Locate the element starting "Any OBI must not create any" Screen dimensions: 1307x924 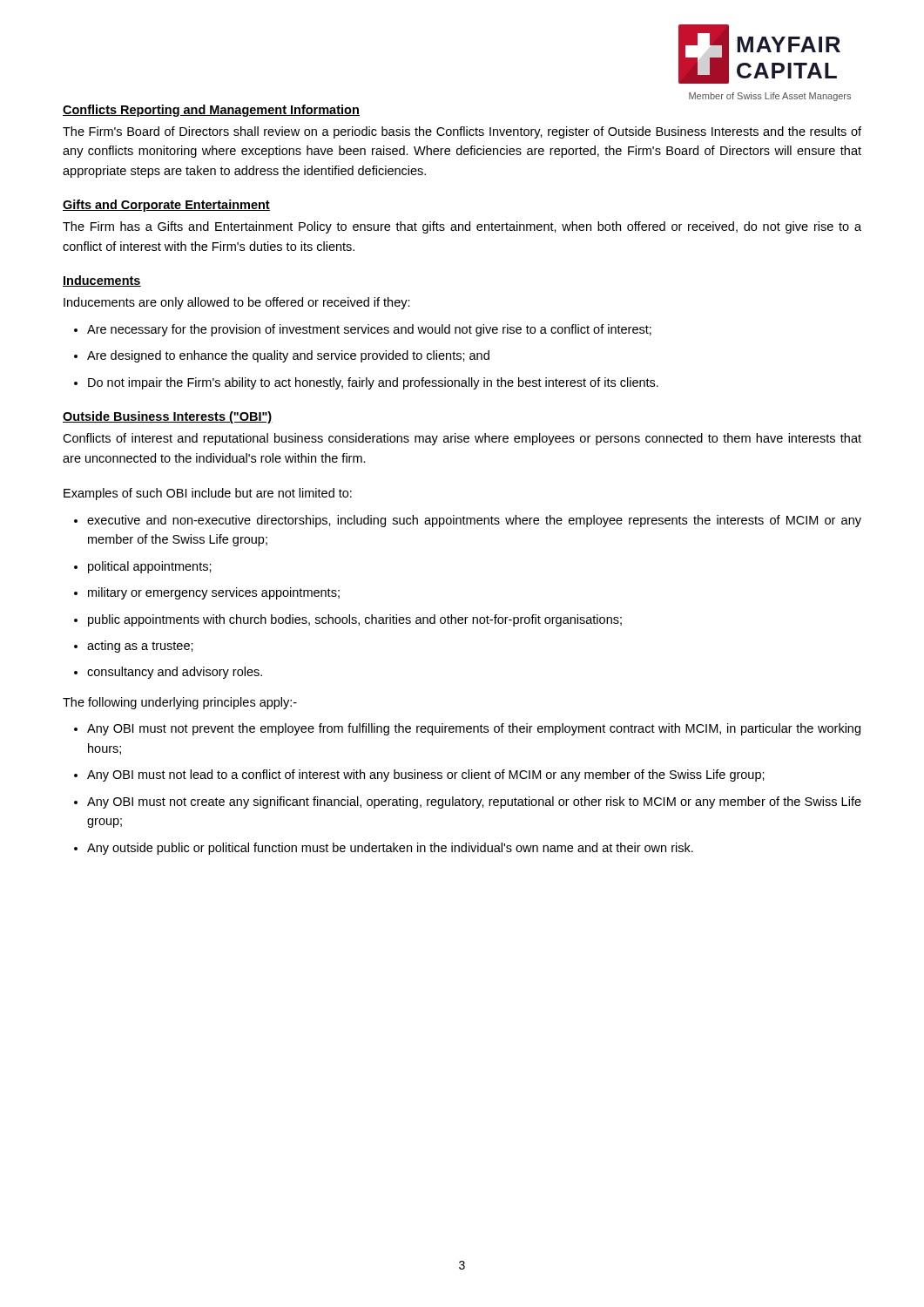(x=474, y=811)
